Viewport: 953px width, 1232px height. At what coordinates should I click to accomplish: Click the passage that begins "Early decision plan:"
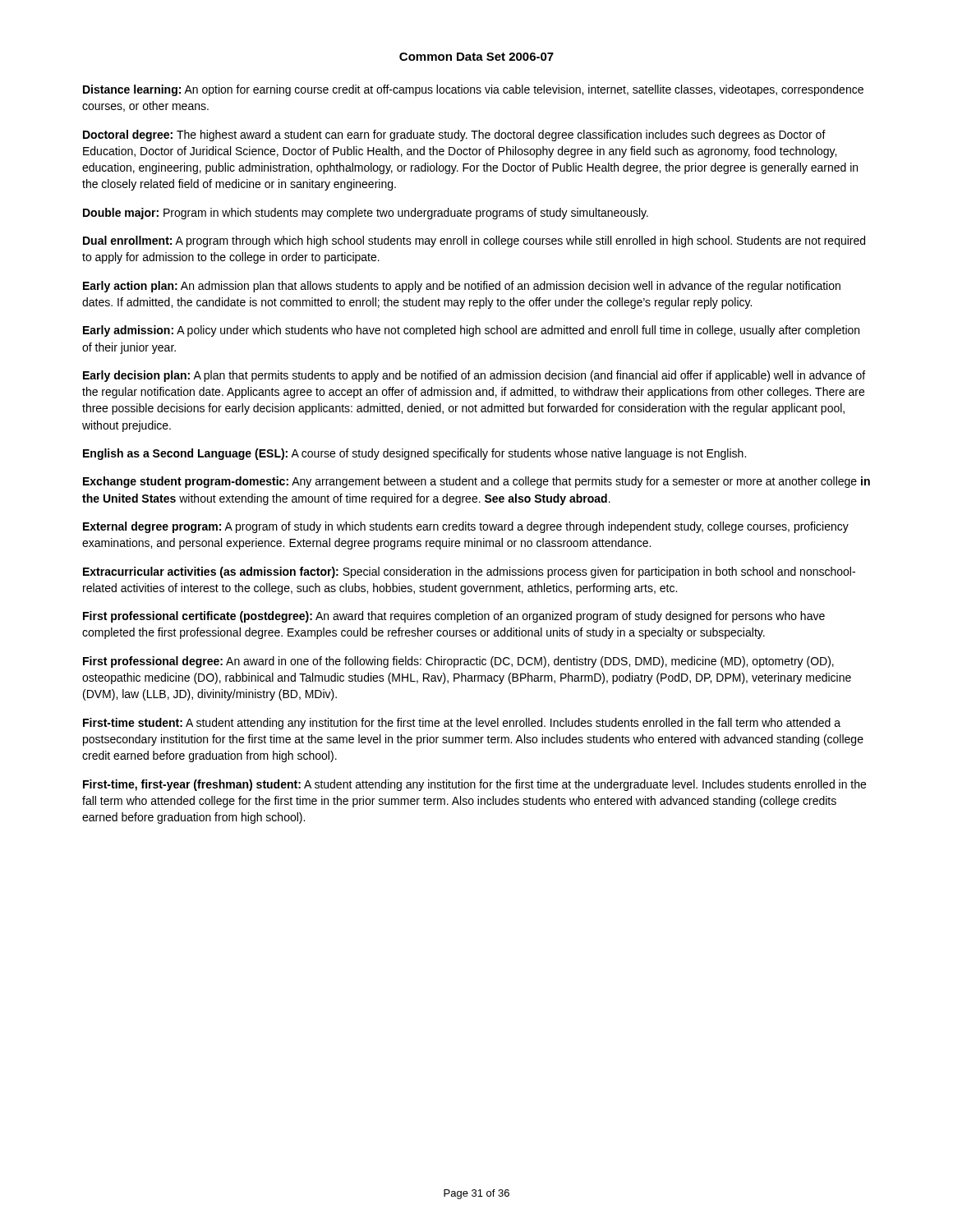pyautogui.click(x=474, y=400)
